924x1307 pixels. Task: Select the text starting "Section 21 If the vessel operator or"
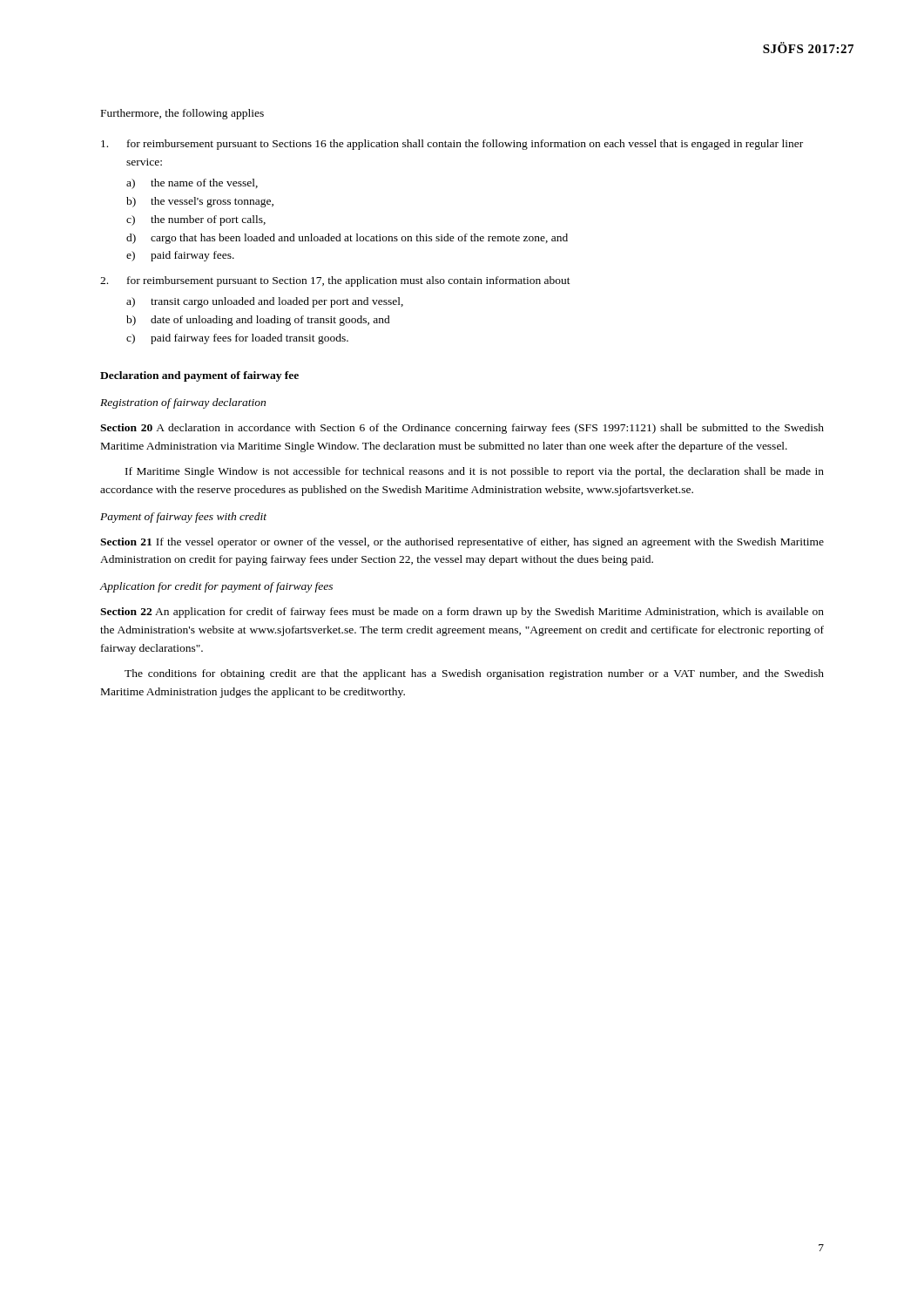click(x=462, y=551)
